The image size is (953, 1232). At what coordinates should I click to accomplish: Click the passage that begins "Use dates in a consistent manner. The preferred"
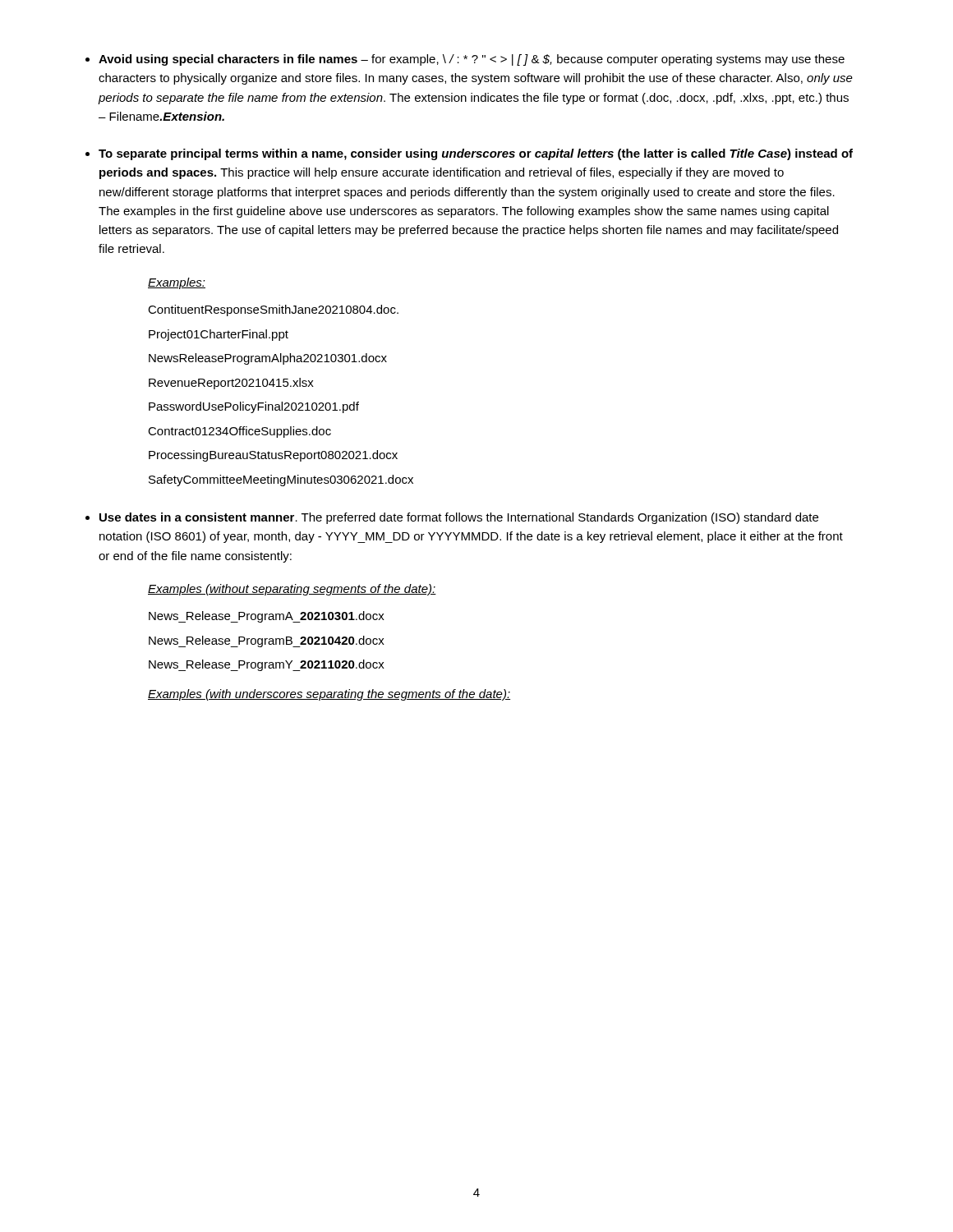point(459,518)
